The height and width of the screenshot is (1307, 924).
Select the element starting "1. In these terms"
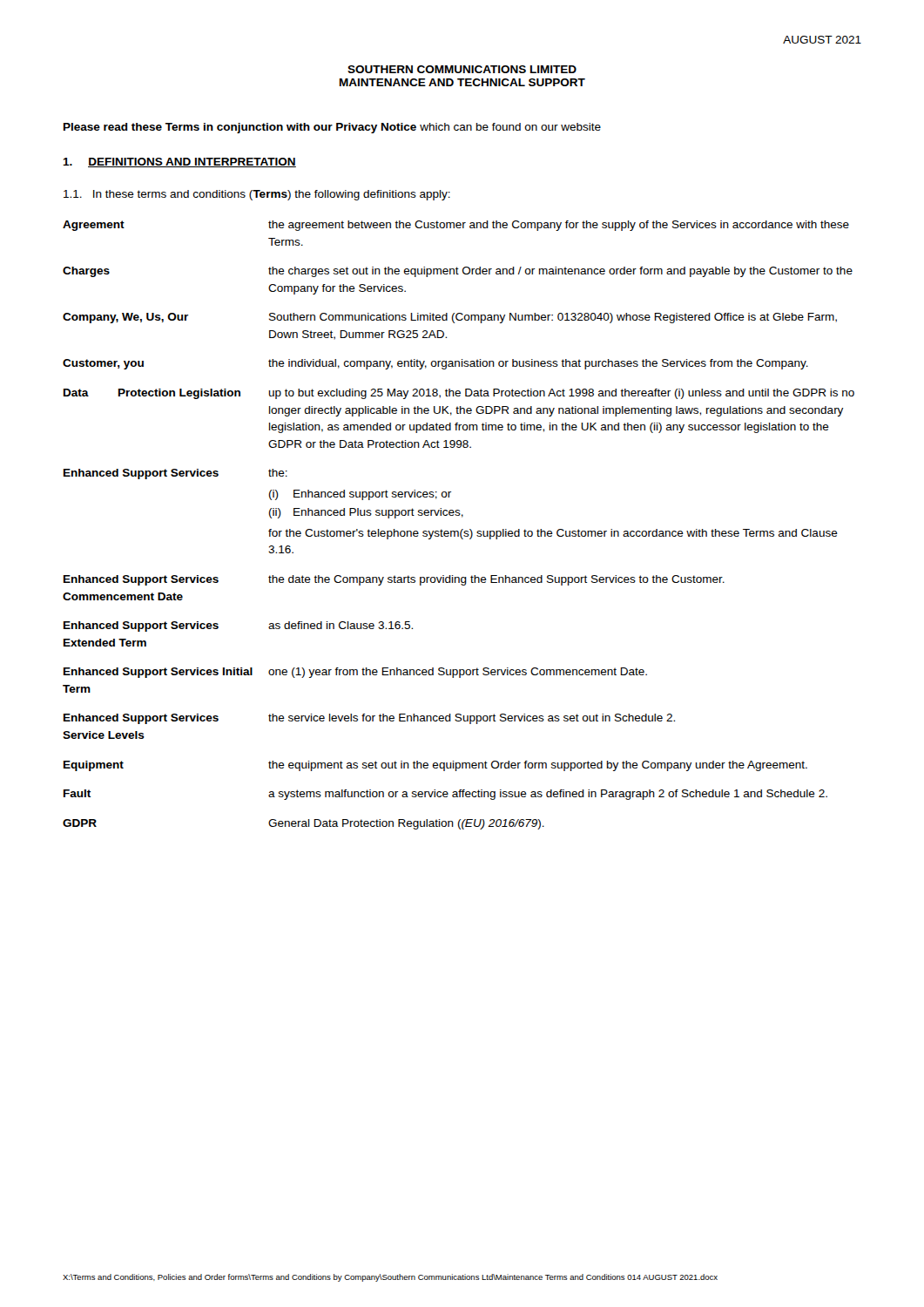[x=257, y=194]
